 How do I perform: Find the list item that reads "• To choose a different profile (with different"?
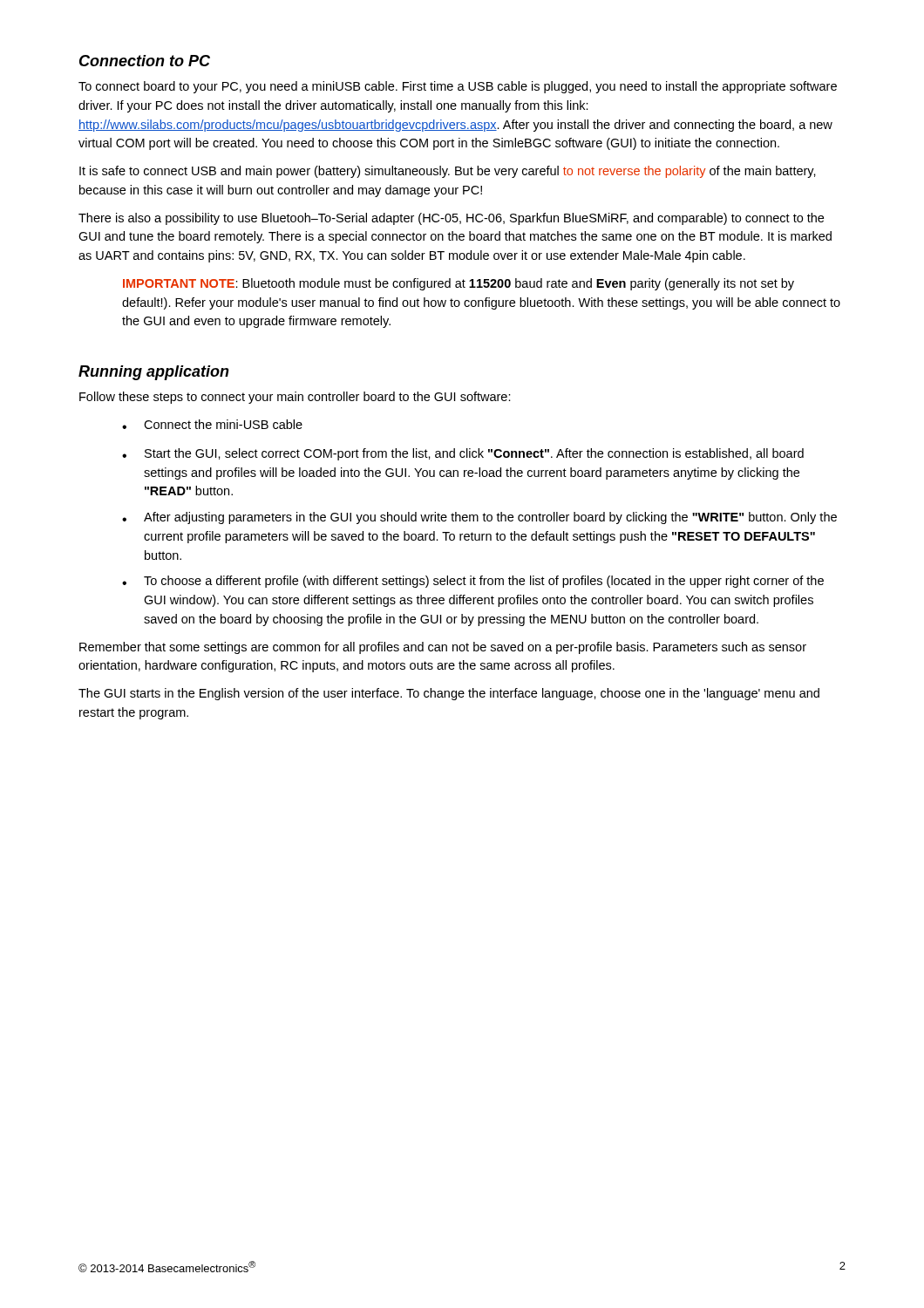click(484, 601)
